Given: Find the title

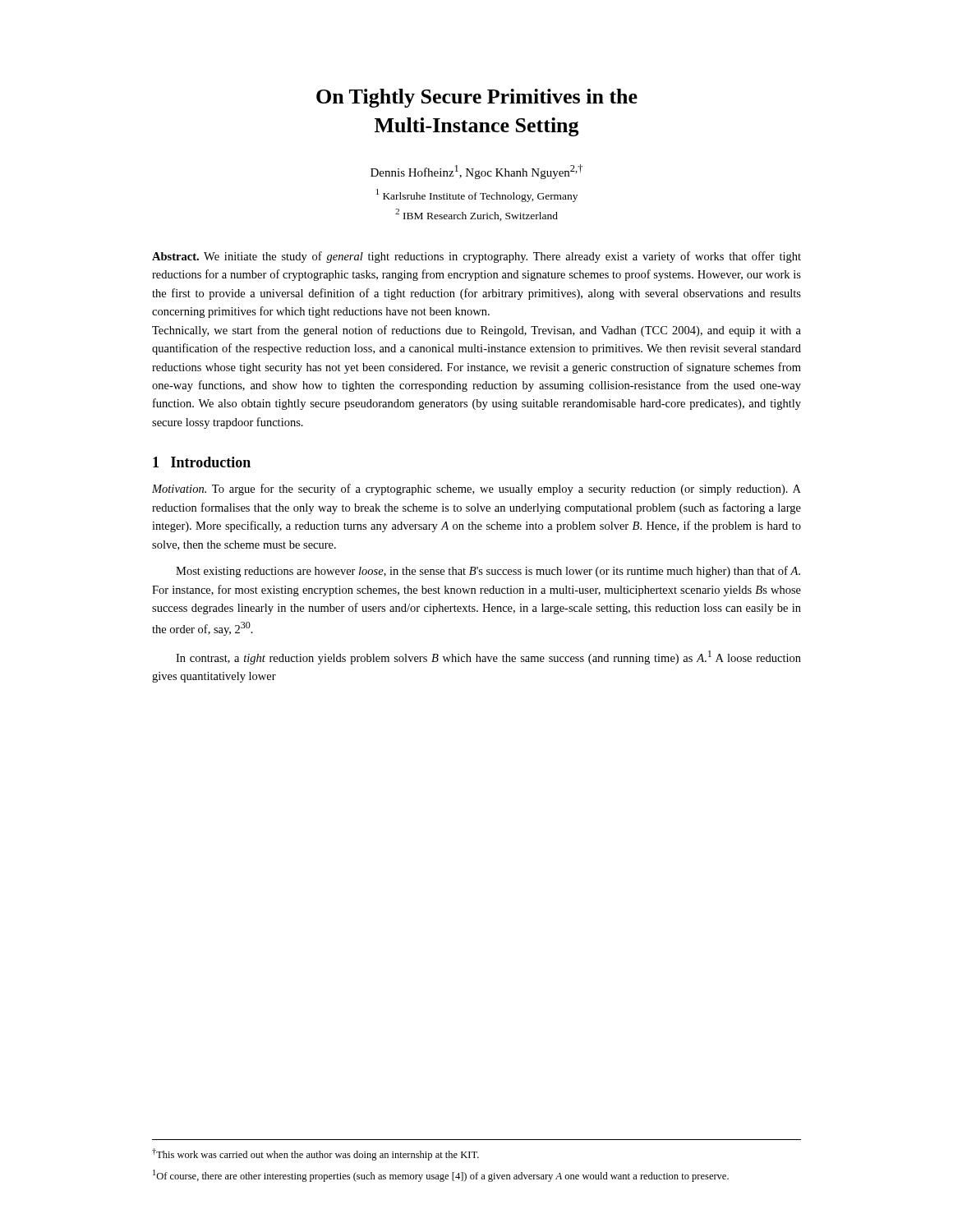Looking at the screenshot, I should 476,111.
